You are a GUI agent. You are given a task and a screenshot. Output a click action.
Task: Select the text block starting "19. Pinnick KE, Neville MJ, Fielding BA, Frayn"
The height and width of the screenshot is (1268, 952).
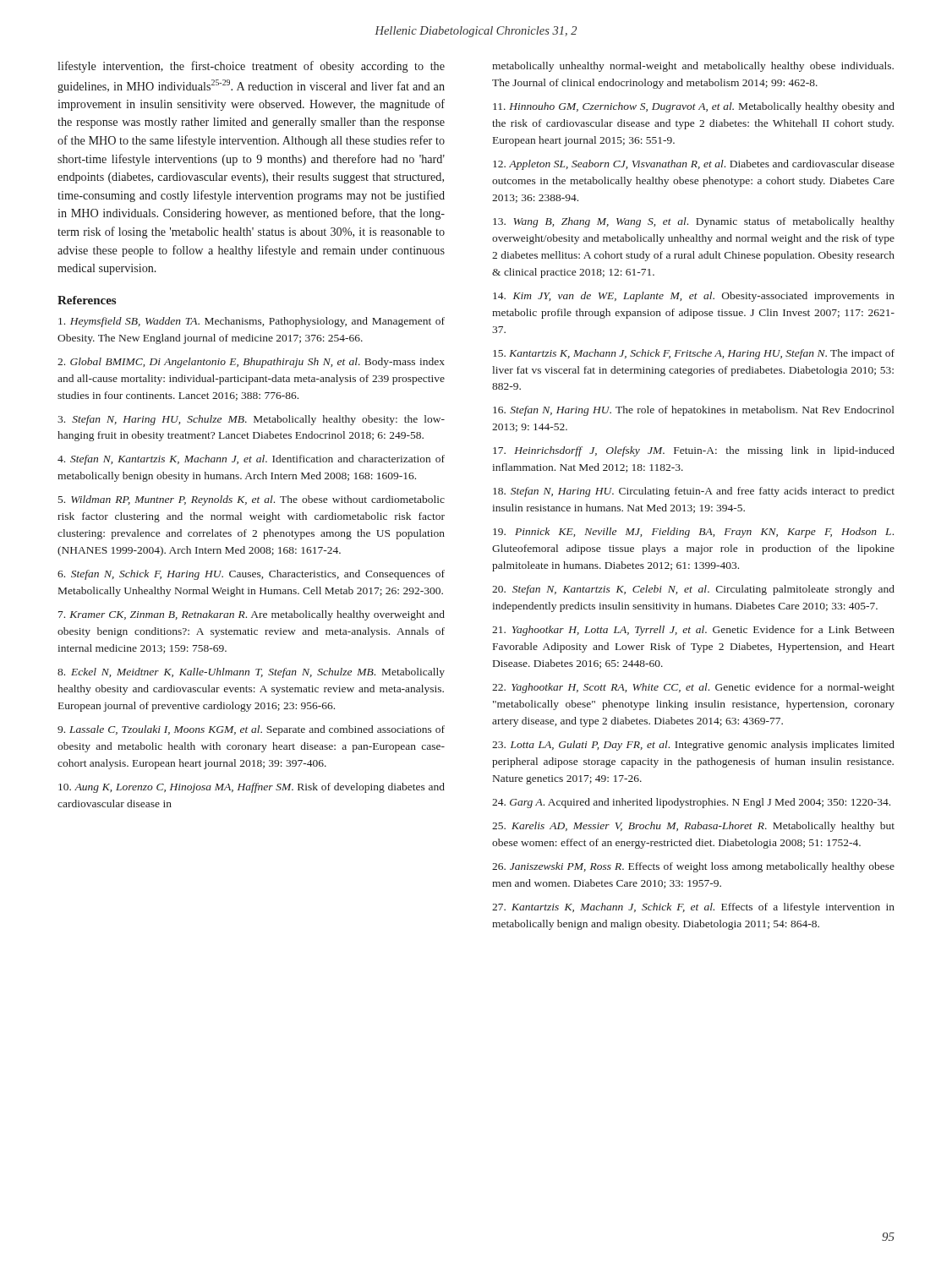point(693,548)
